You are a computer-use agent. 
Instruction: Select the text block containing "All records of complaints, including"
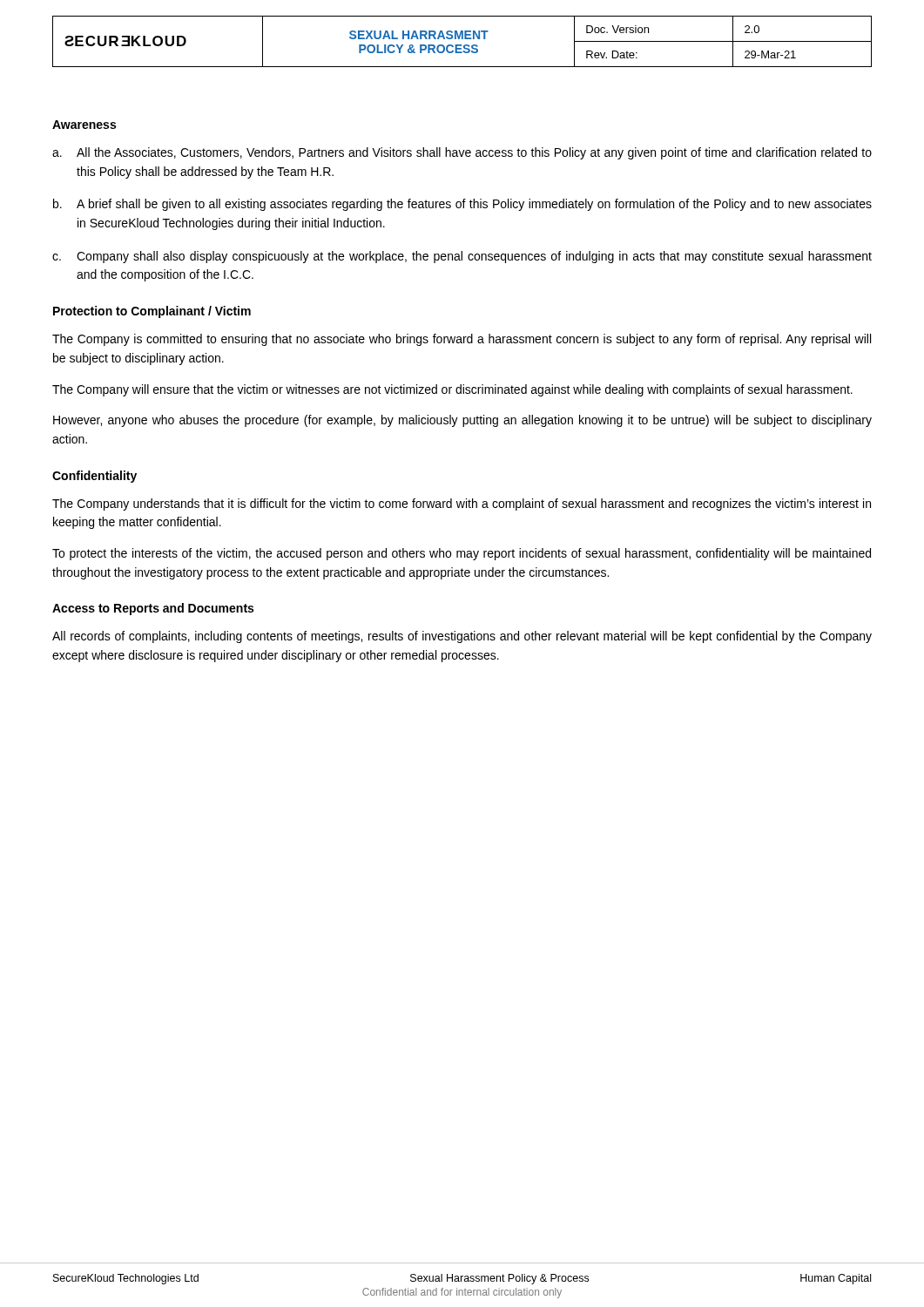pos(462,646)
